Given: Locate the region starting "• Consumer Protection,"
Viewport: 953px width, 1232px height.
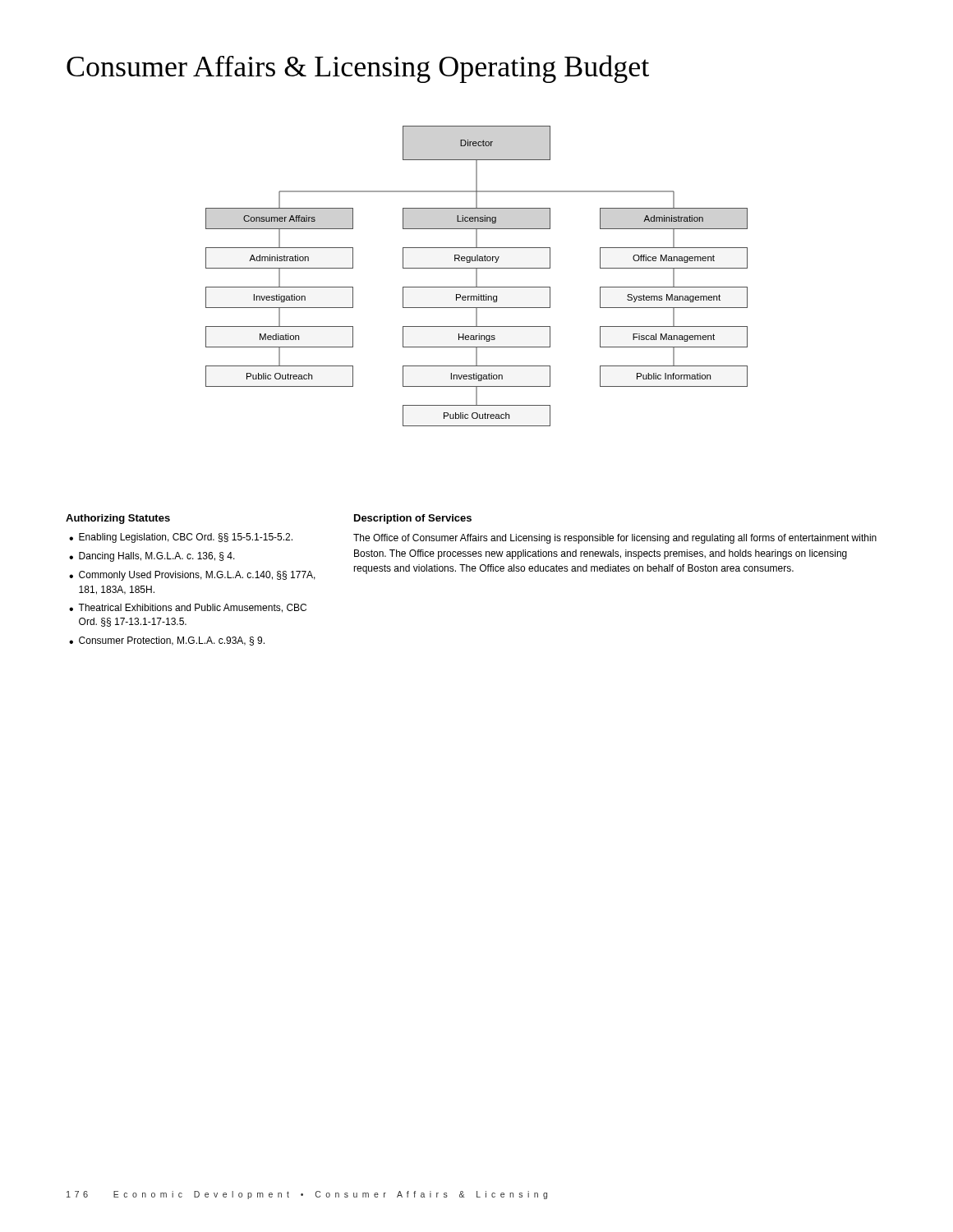Looking at the screenshot, I should pos(167,641).
